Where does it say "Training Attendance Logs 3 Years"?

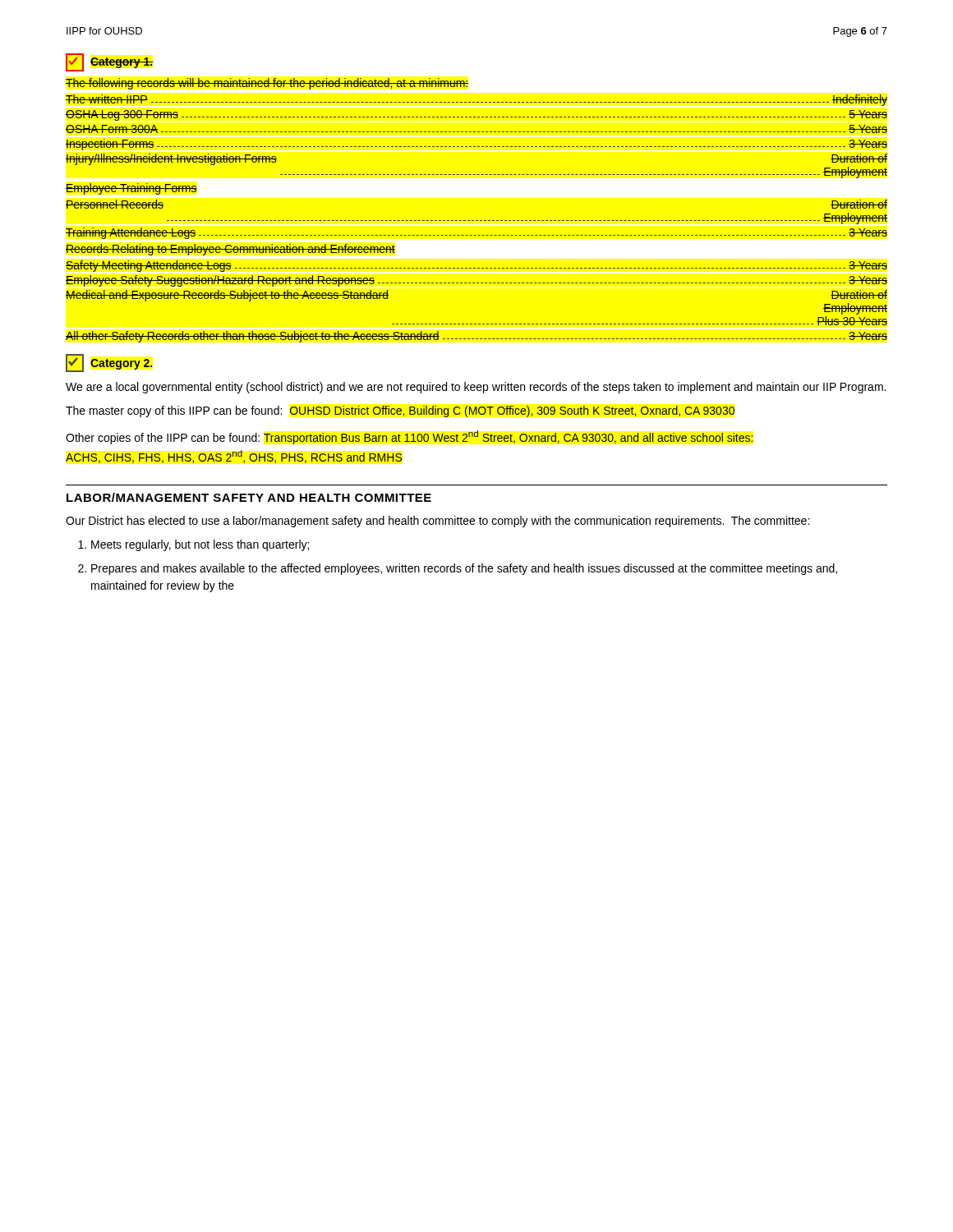point(476,232)
